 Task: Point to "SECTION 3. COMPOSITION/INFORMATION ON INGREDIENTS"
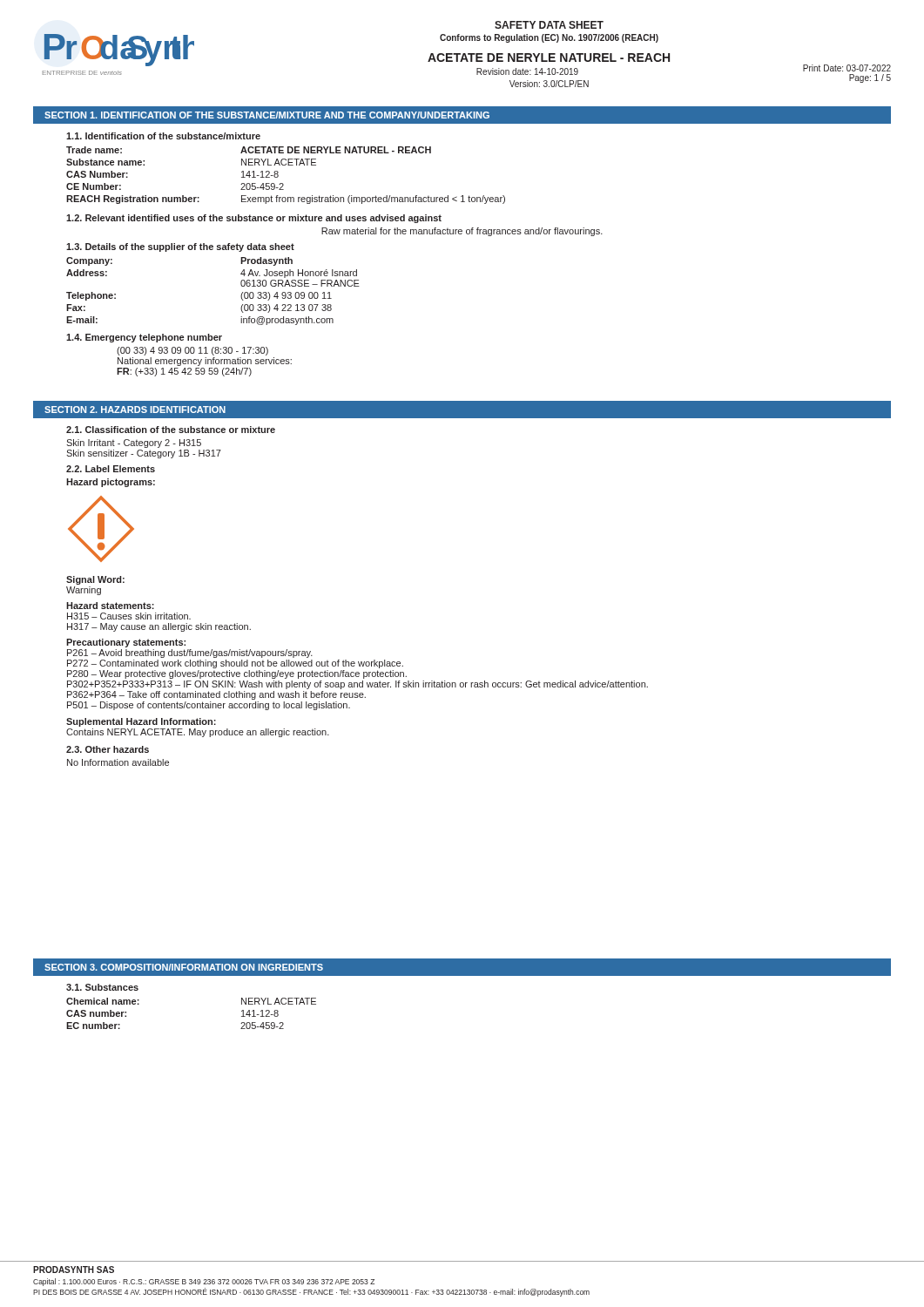coord(182,967)
